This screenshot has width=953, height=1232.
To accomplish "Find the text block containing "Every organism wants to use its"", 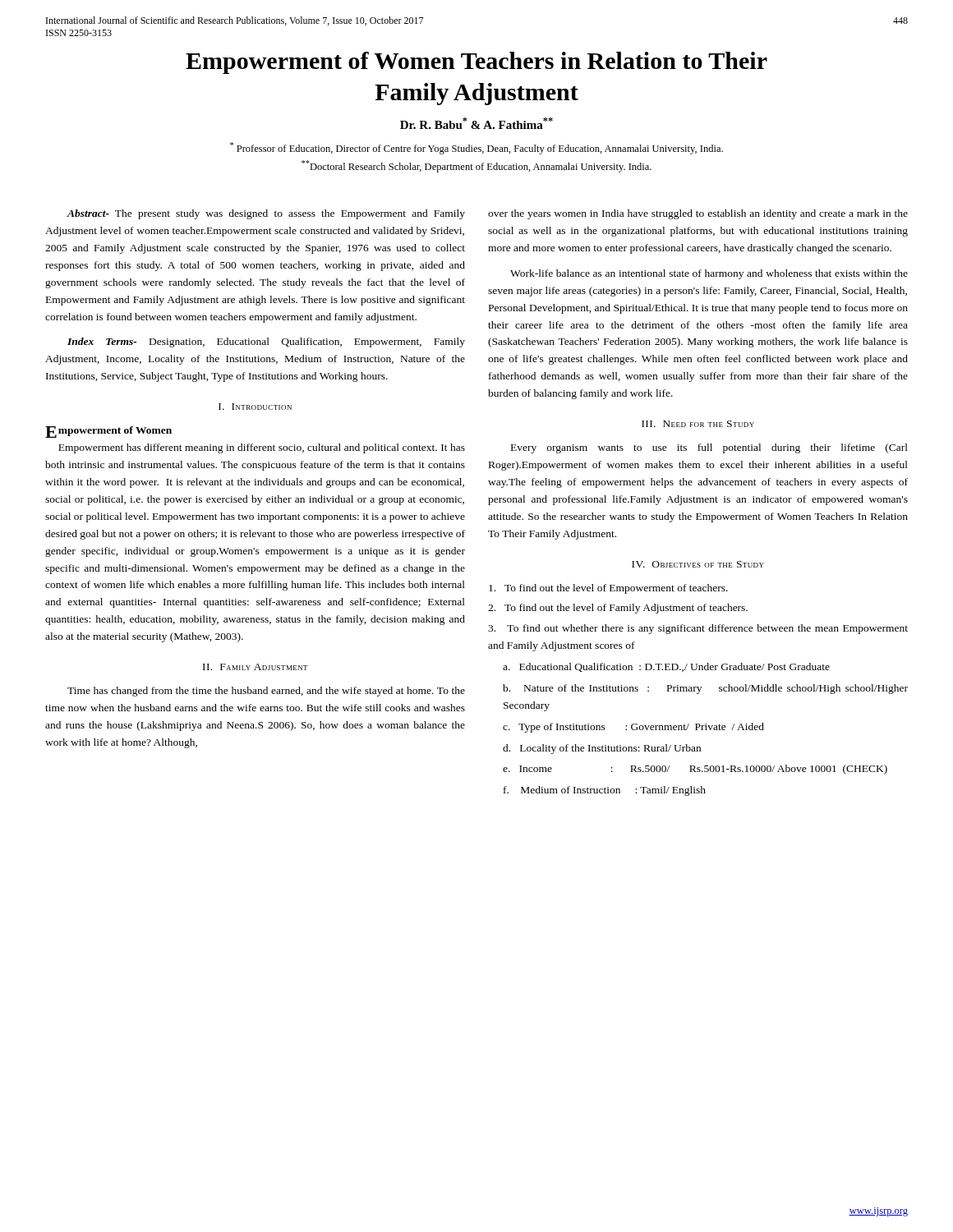I will pos(698,491).
